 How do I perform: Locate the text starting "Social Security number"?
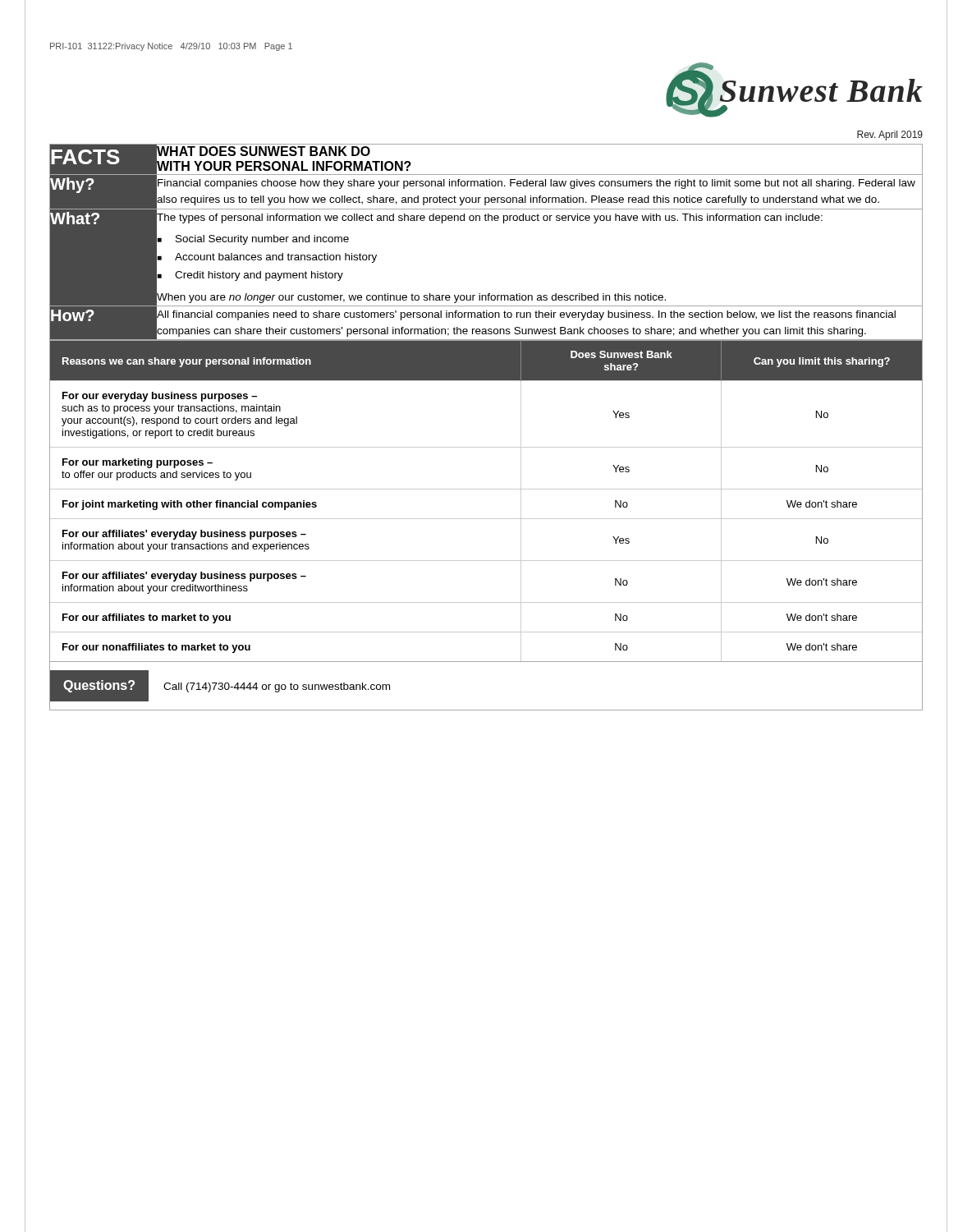point(262,238)
